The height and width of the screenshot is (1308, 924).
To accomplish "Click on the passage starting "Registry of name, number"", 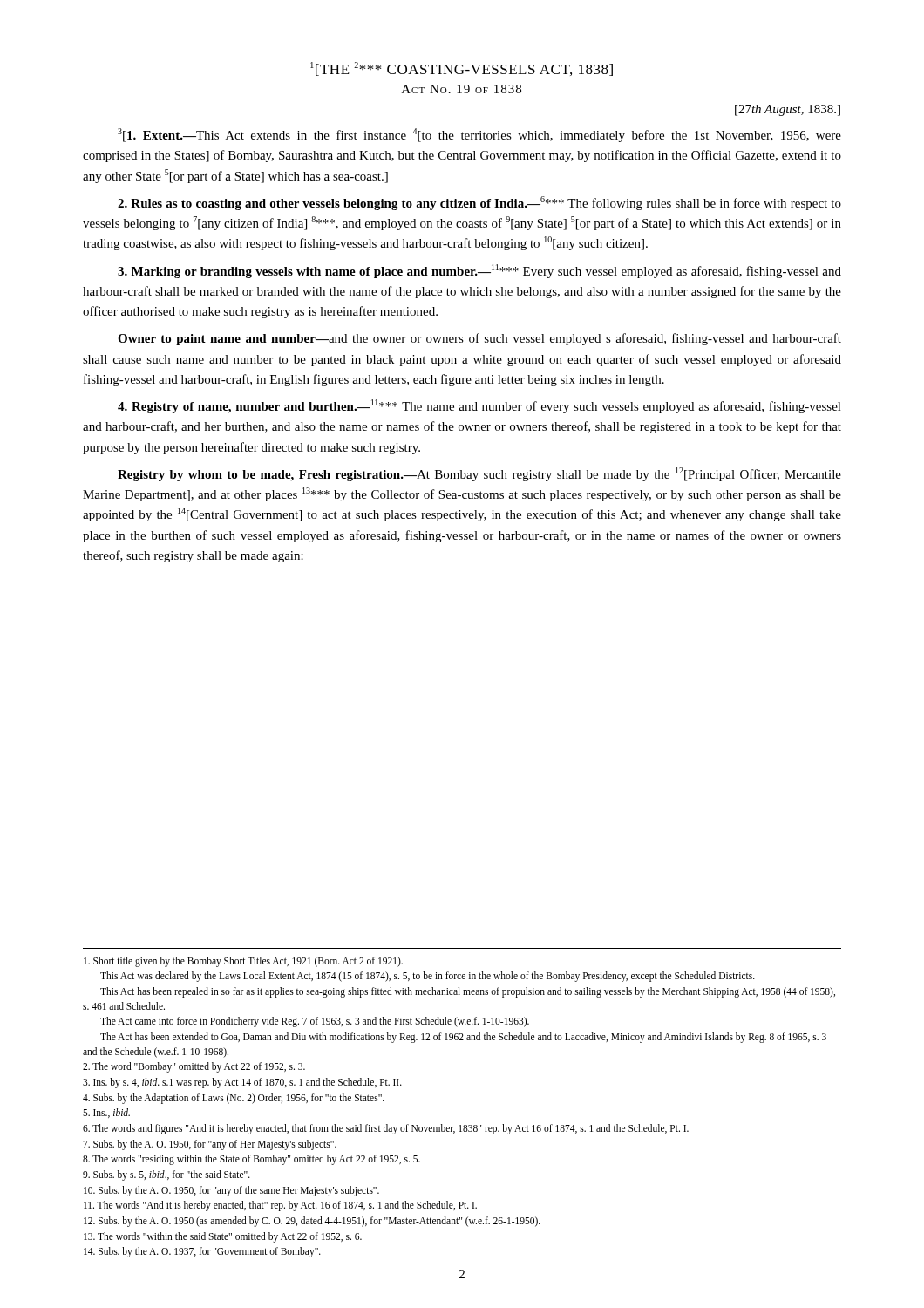I will coord(462,426).
